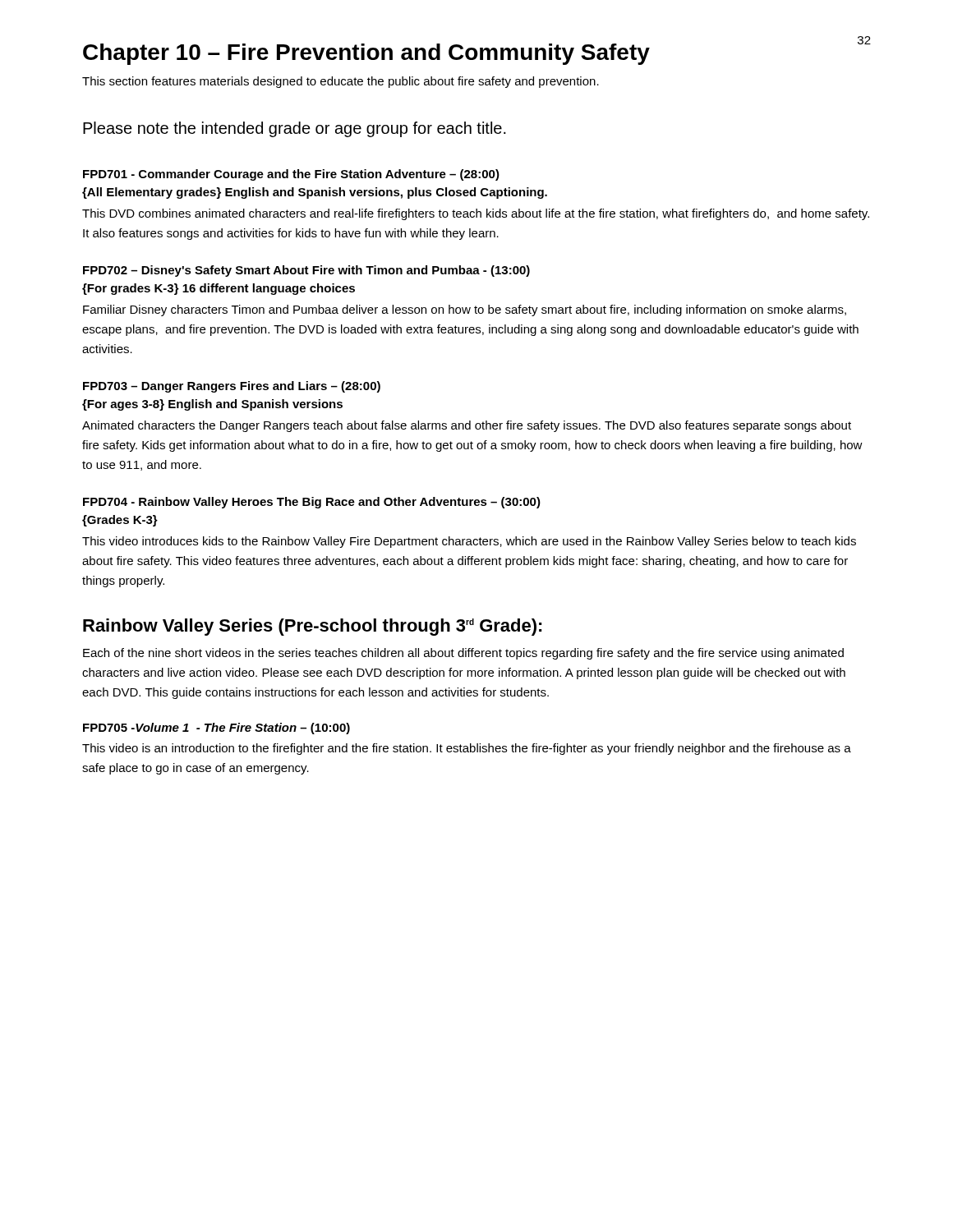The image size is (953, 1232).
Task: Point to the text block starting "This video is"
Action: (x=466, y=758)
